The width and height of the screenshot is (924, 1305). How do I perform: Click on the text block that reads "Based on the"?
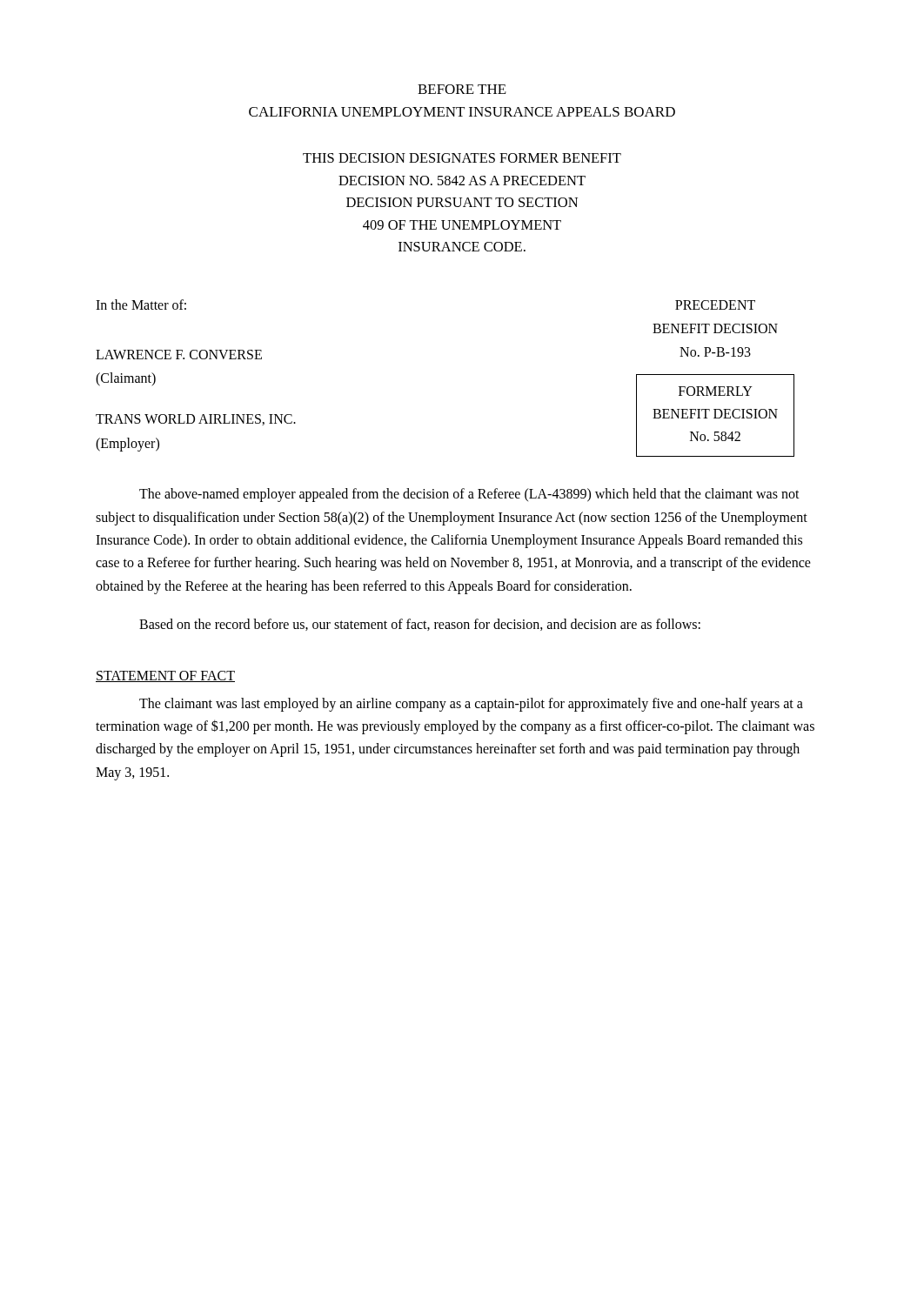462,625
